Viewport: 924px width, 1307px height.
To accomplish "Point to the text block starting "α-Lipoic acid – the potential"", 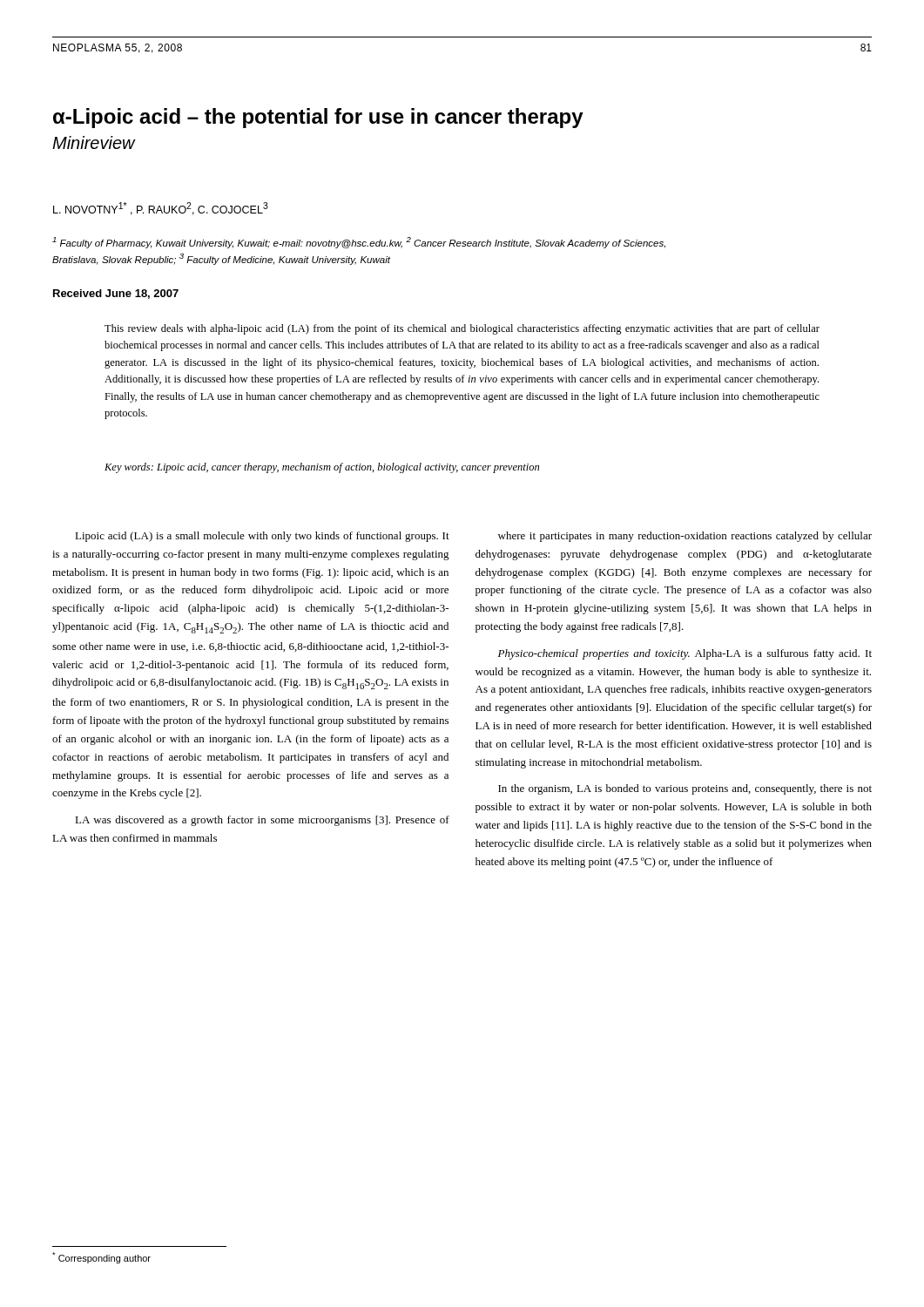I will (318, 116).
